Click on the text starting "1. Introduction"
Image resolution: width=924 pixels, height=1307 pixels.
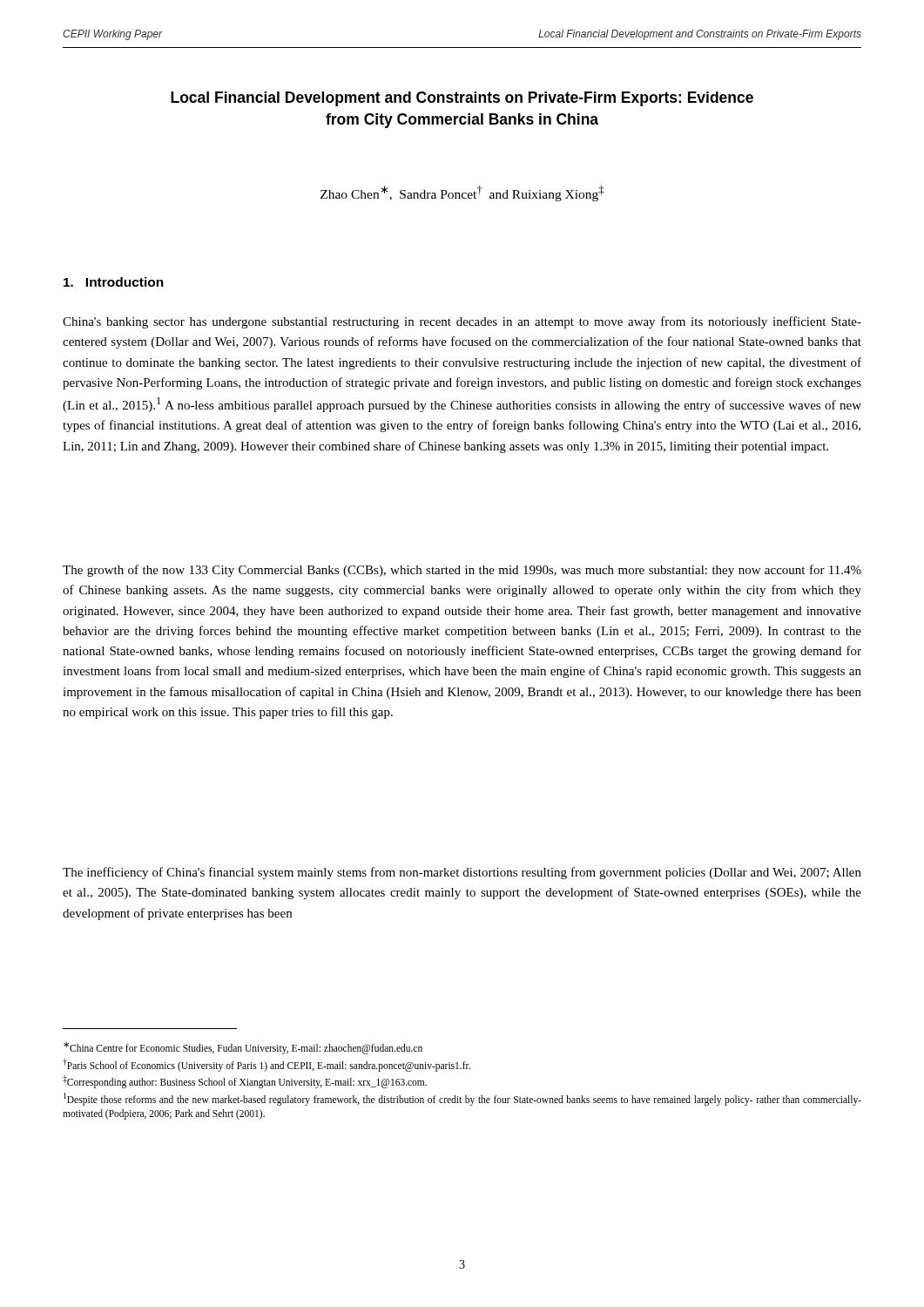(113, 282)
